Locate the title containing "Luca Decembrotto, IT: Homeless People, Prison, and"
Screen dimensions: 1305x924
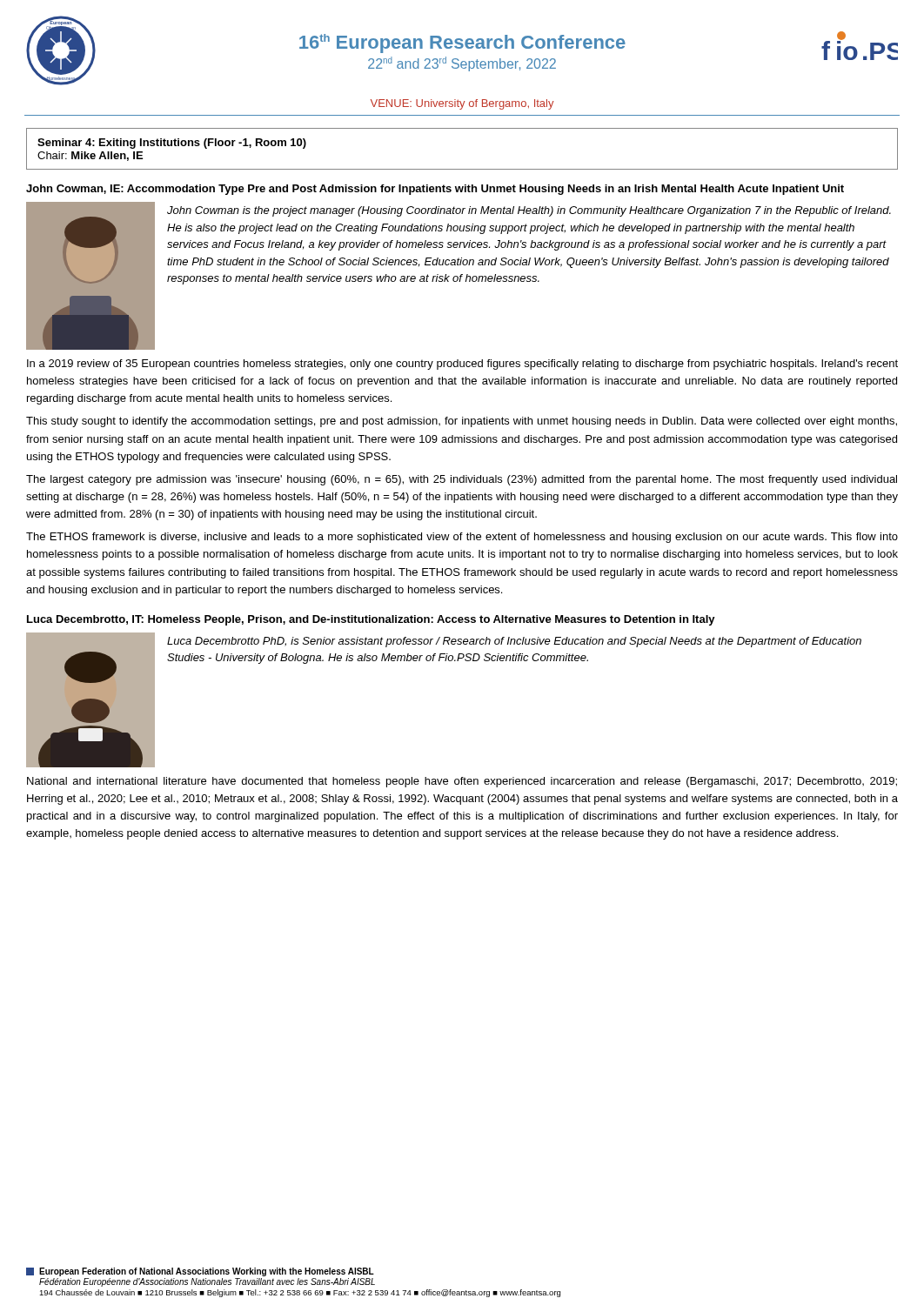coord(462,619)
